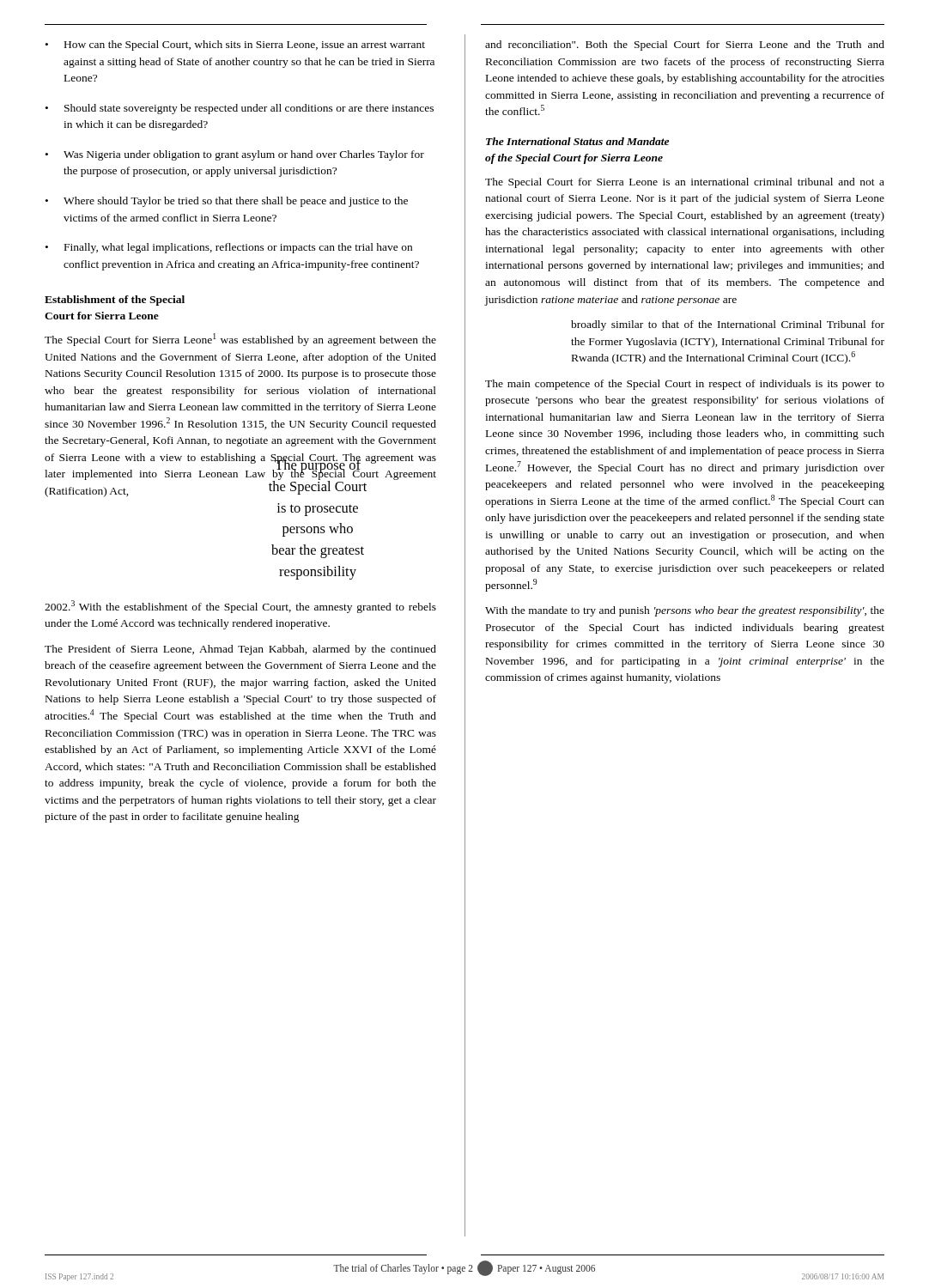929x1288 pixels.
Task: Click on the block starting "Establishment of the SpecialCourt for Sierra Leone"
Action: pos(115,308)
